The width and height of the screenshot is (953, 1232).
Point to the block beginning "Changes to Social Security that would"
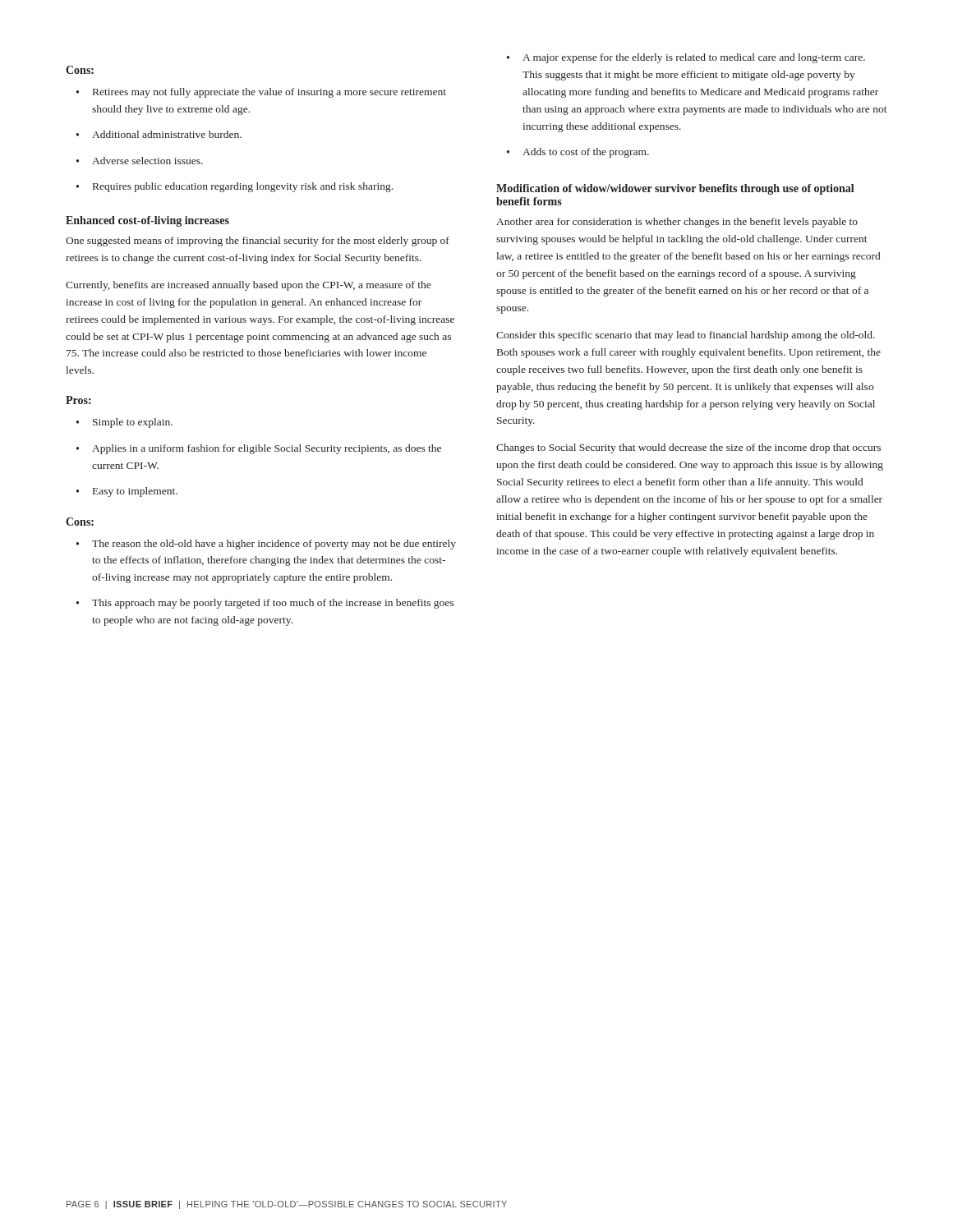coord(690,499)
